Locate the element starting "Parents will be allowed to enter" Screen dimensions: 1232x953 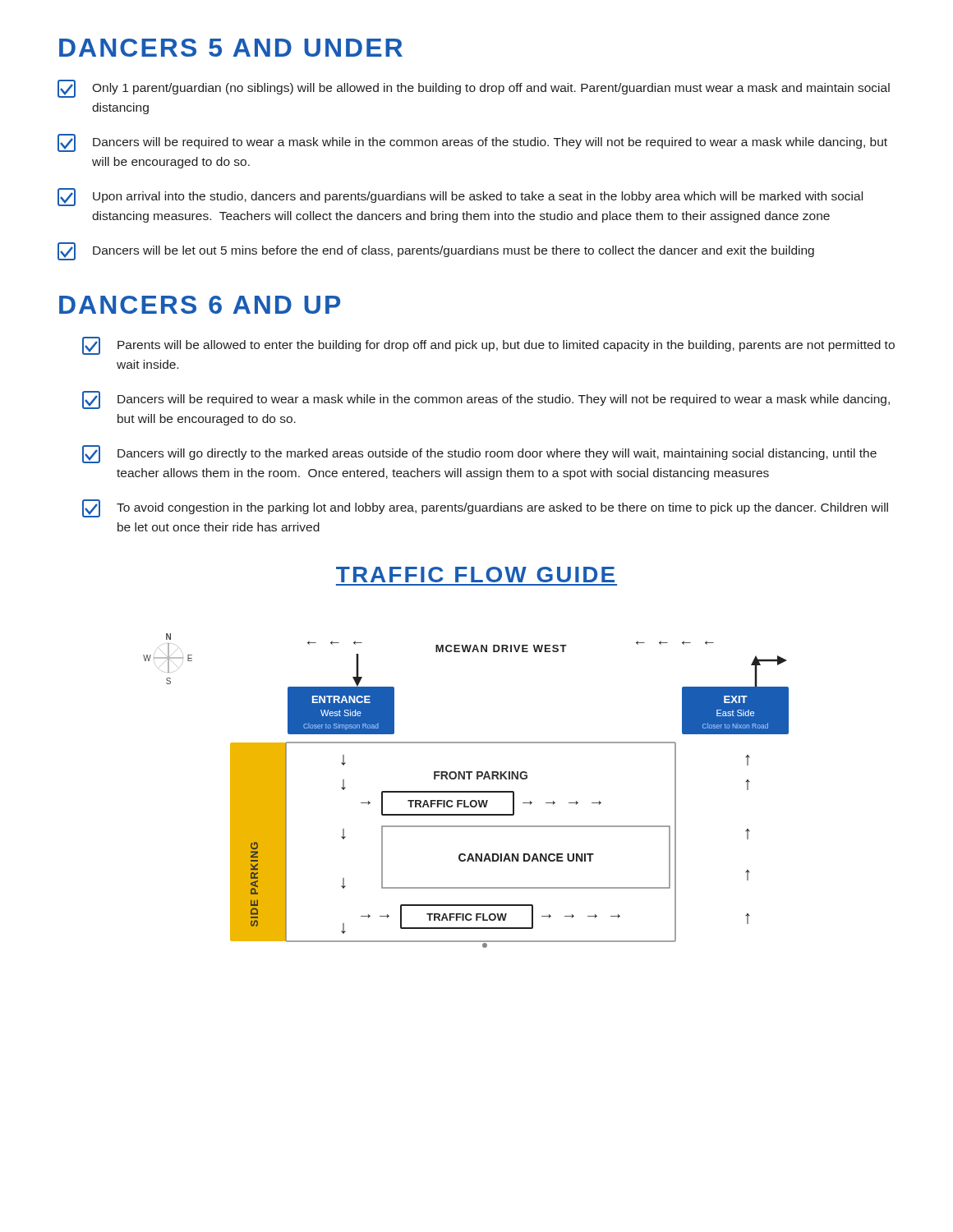489,355
